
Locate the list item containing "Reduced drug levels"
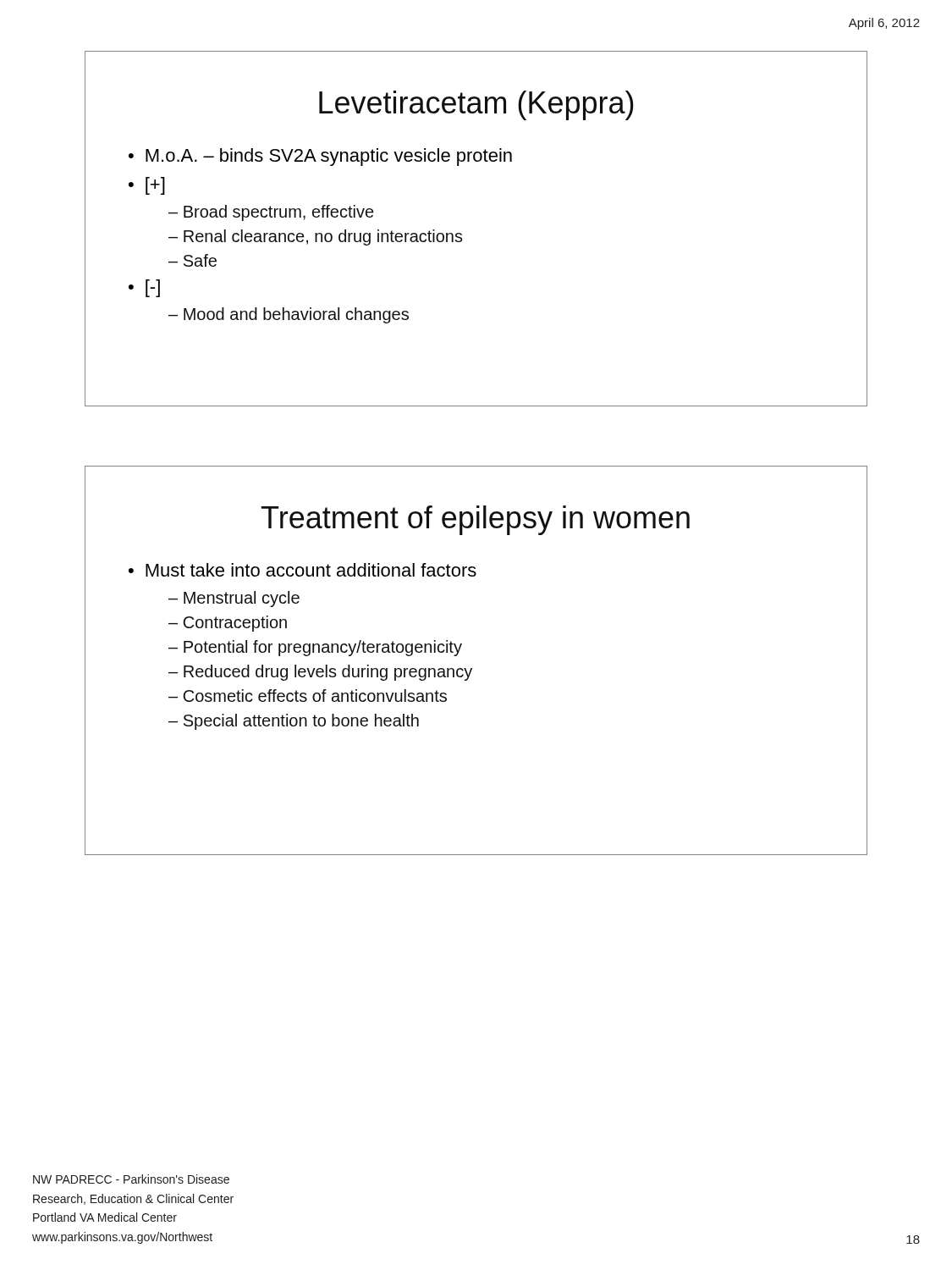327,671
